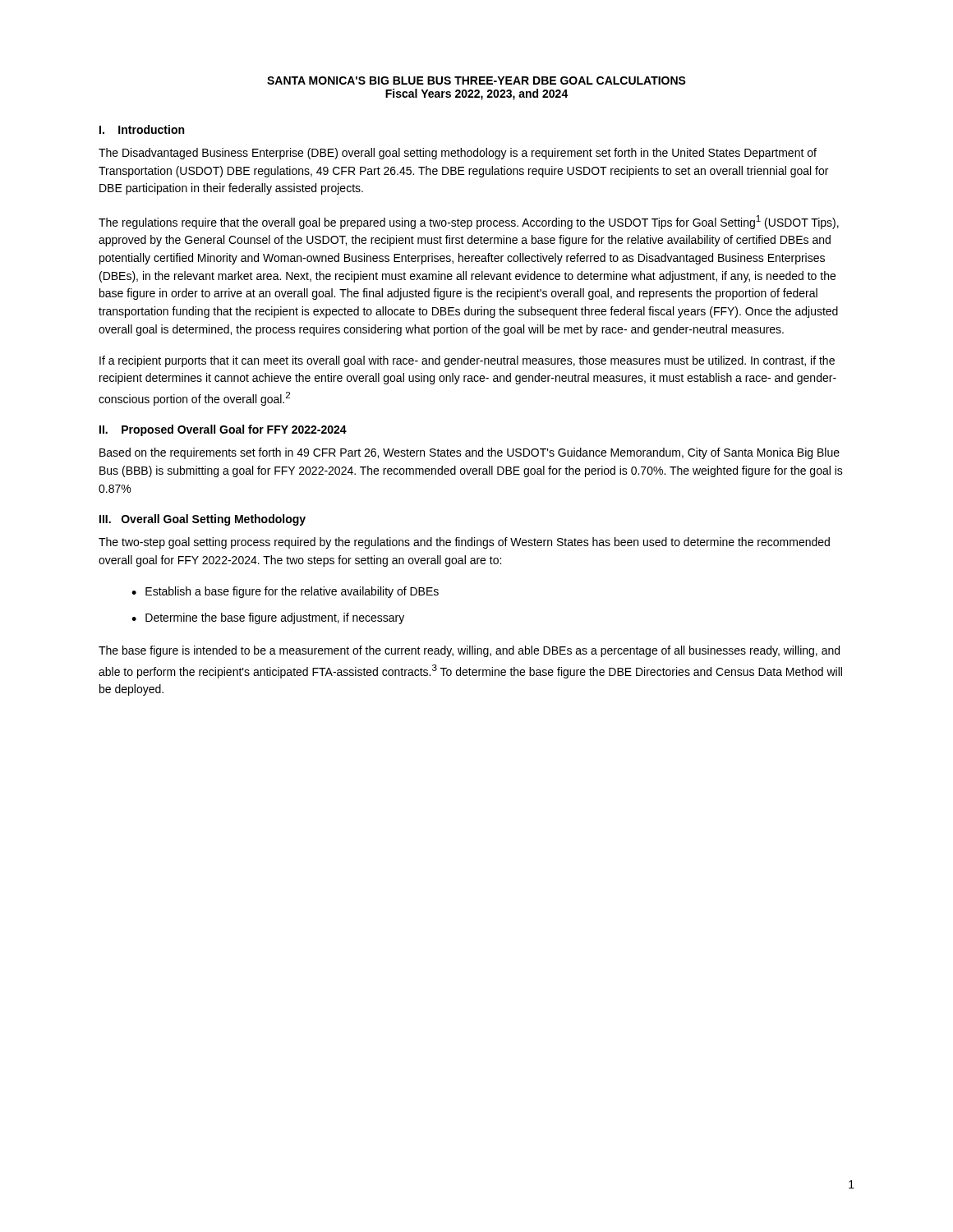953x1232 pixels.
Task: Click the title that begins "SANTA MONICA'S BIG BLUE"
Action: click(x=476, y=87)
